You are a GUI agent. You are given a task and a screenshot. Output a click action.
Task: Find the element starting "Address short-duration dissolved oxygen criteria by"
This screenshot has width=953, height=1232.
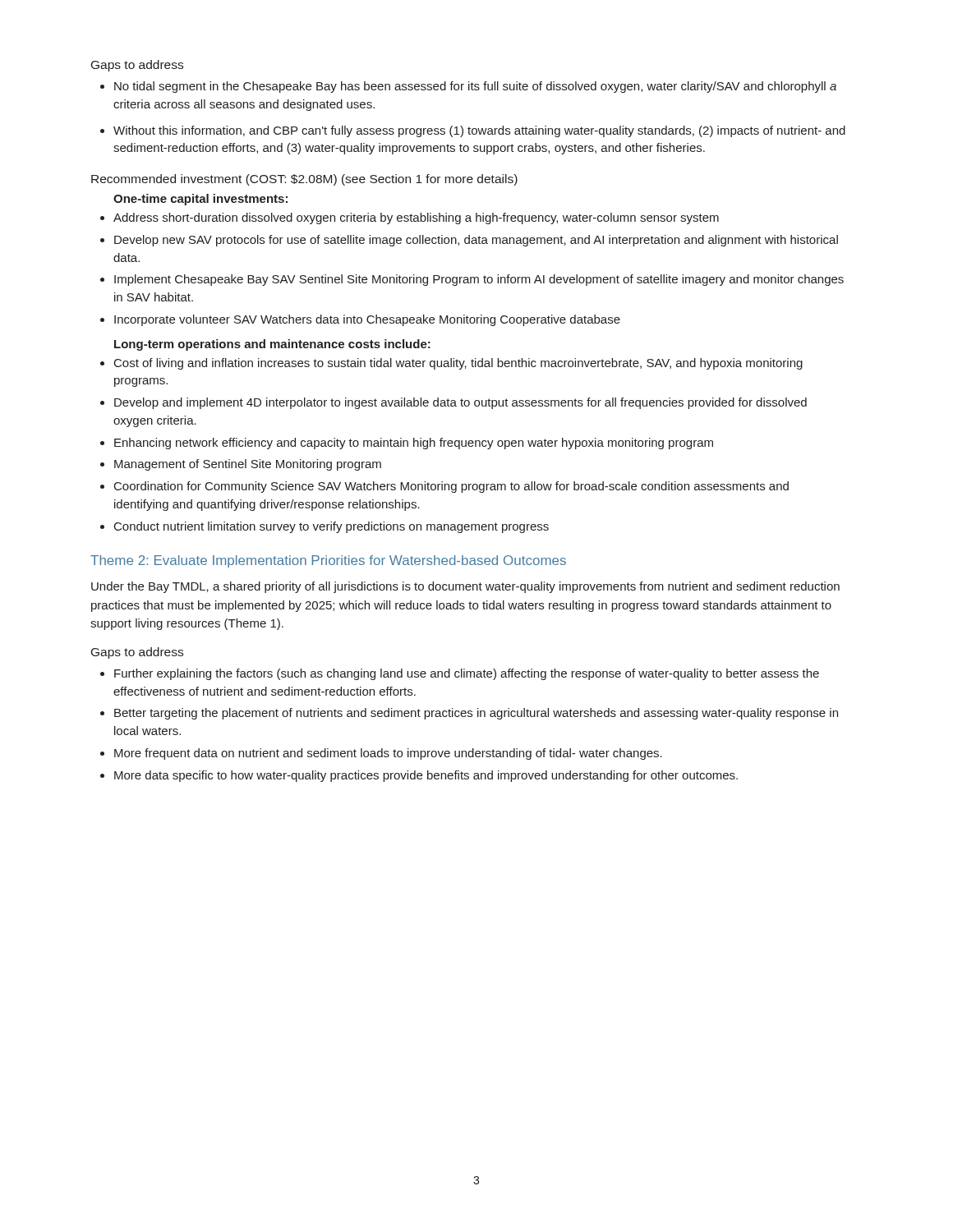[x=468, y=268]
